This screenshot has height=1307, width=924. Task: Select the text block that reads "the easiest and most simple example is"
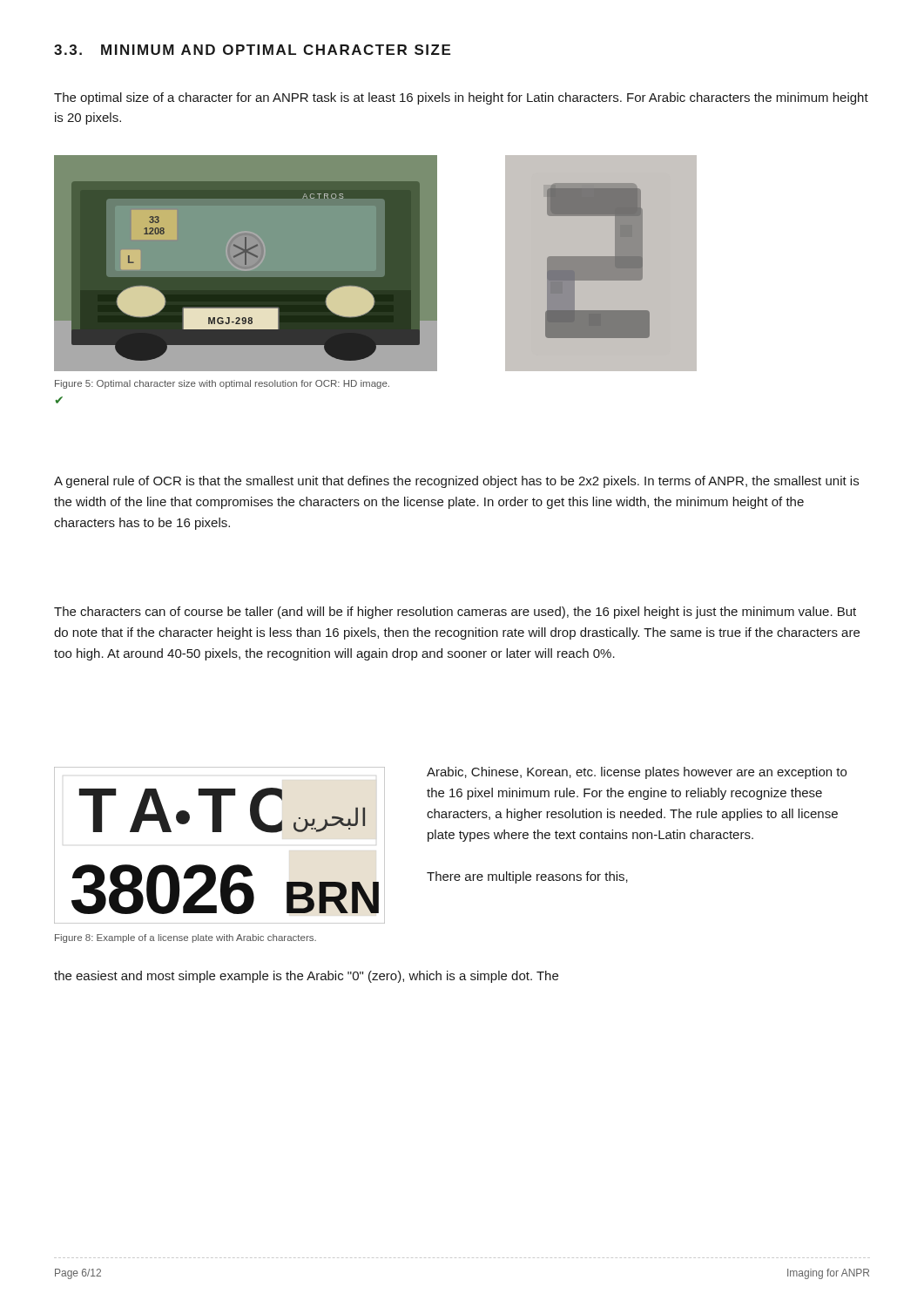point(306,975)
